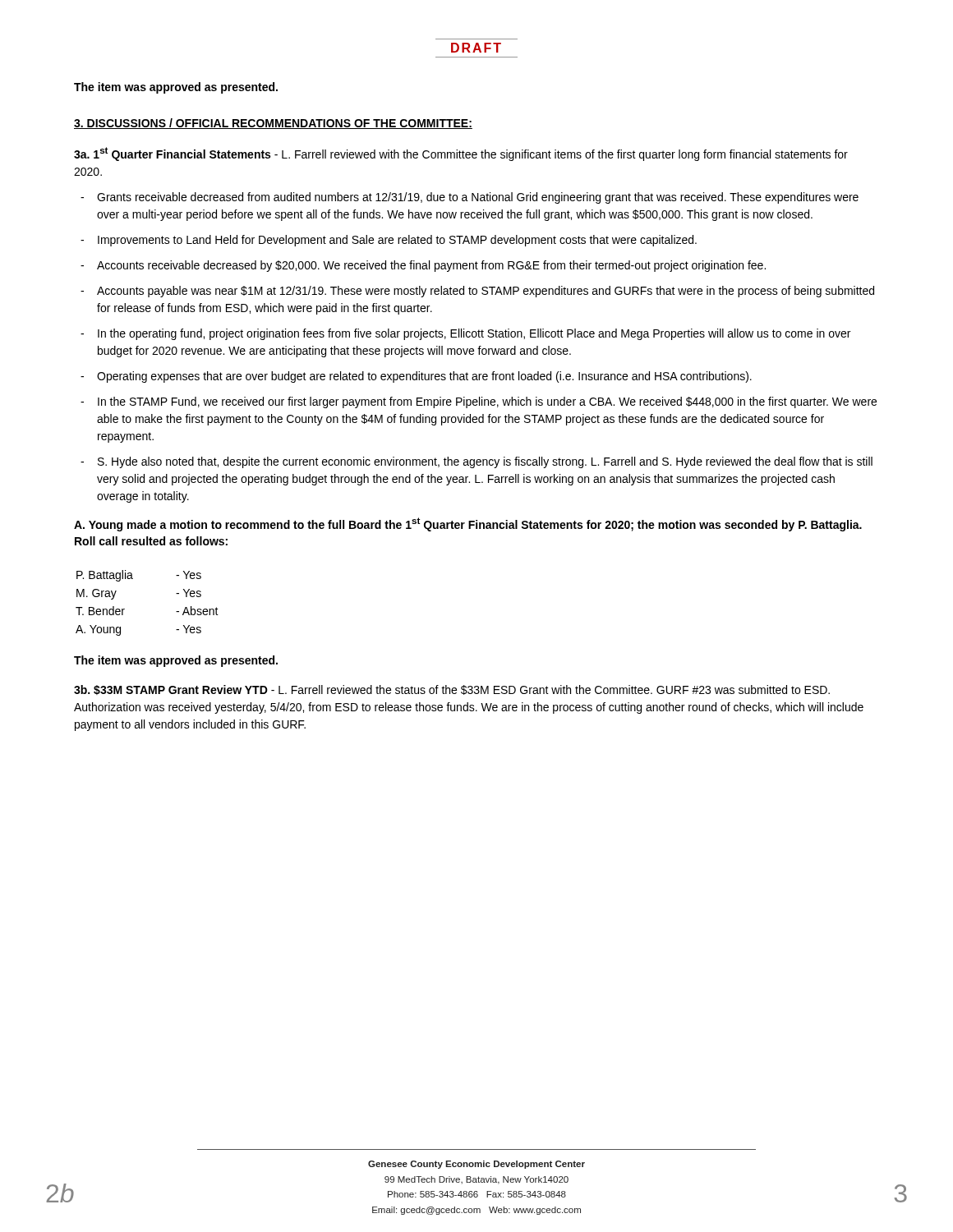Viewport: 953px width, 1232px height.
Task: Point to the block beginning "Grants receivable decreased from audited numbers at"
Action: (x=478, y=205)
